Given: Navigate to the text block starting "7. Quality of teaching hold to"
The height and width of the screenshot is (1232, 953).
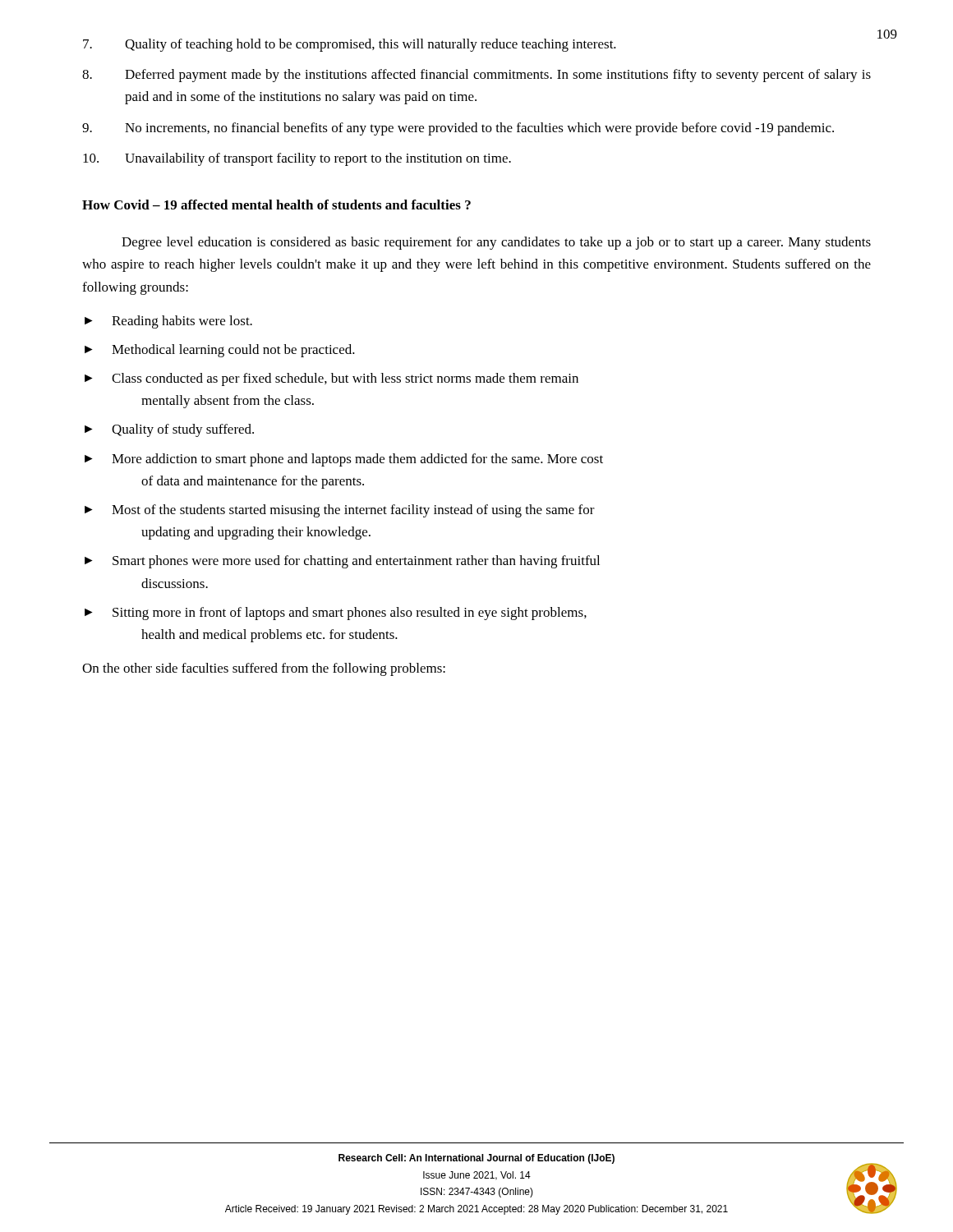Looking at the screenshot, I should pos(476,44).
